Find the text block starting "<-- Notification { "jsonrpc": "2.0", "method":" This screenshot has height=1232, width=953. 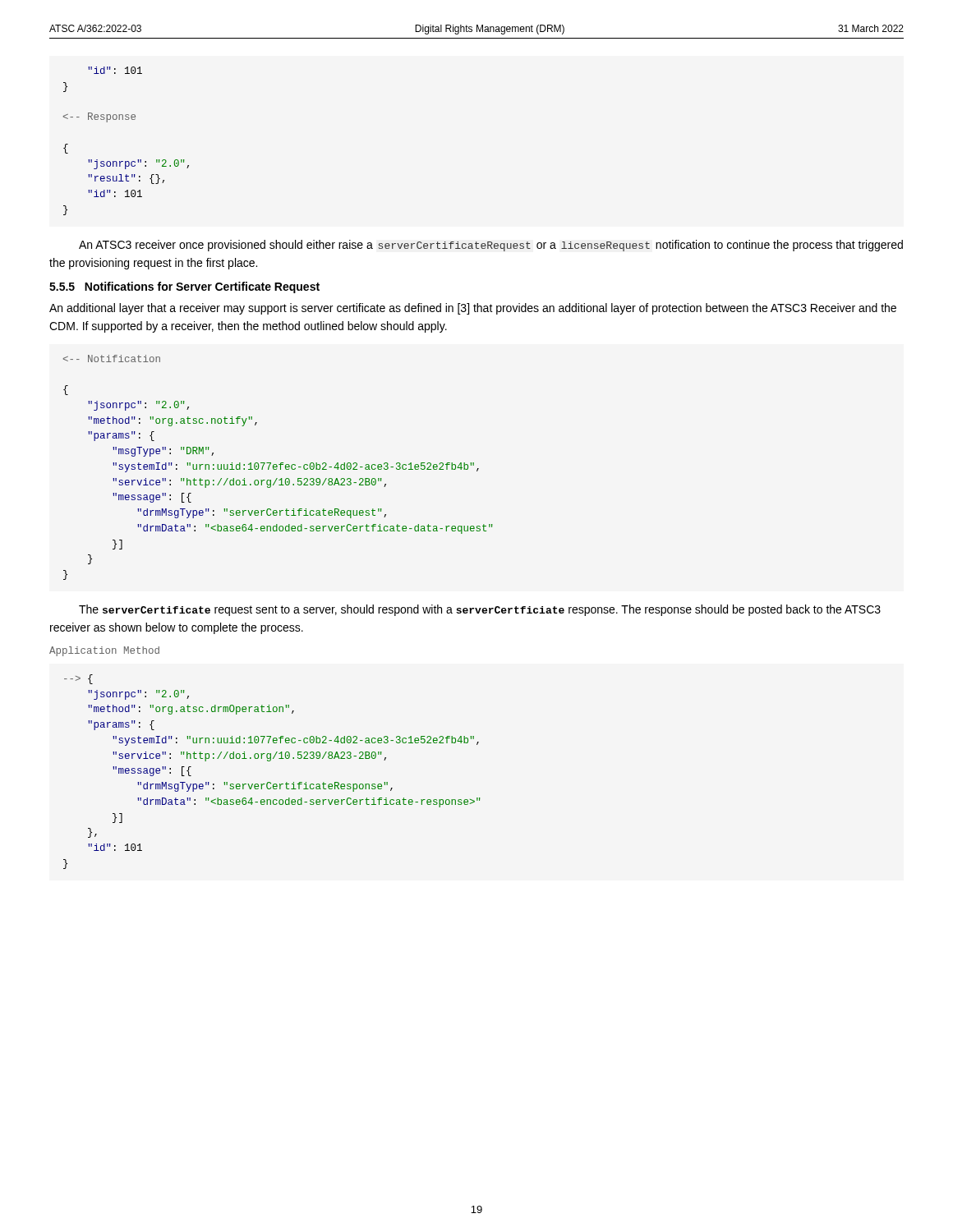point(476,468)
